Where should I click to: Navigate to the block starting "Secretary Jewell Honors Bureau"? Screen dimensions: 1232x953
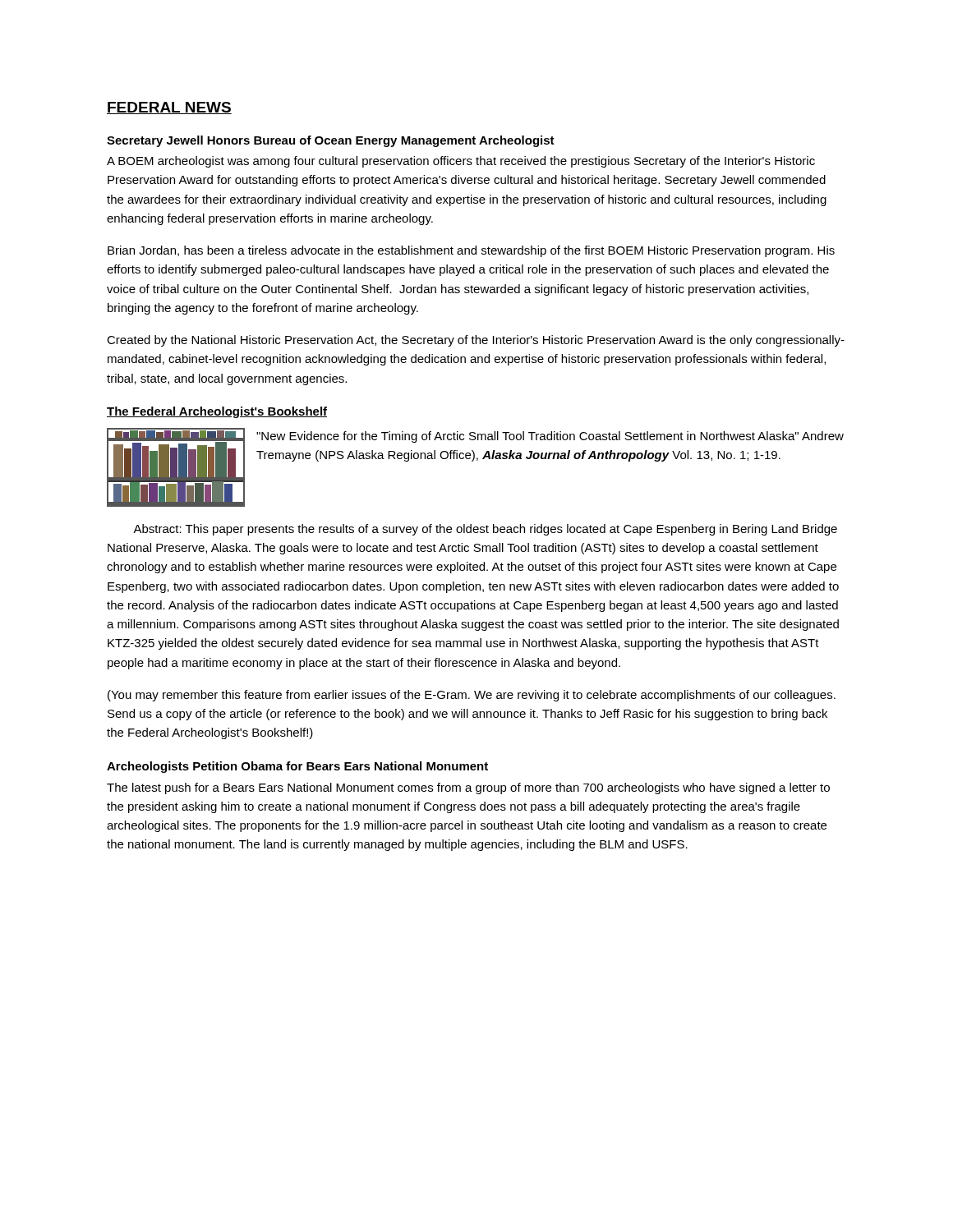(331, 140)
